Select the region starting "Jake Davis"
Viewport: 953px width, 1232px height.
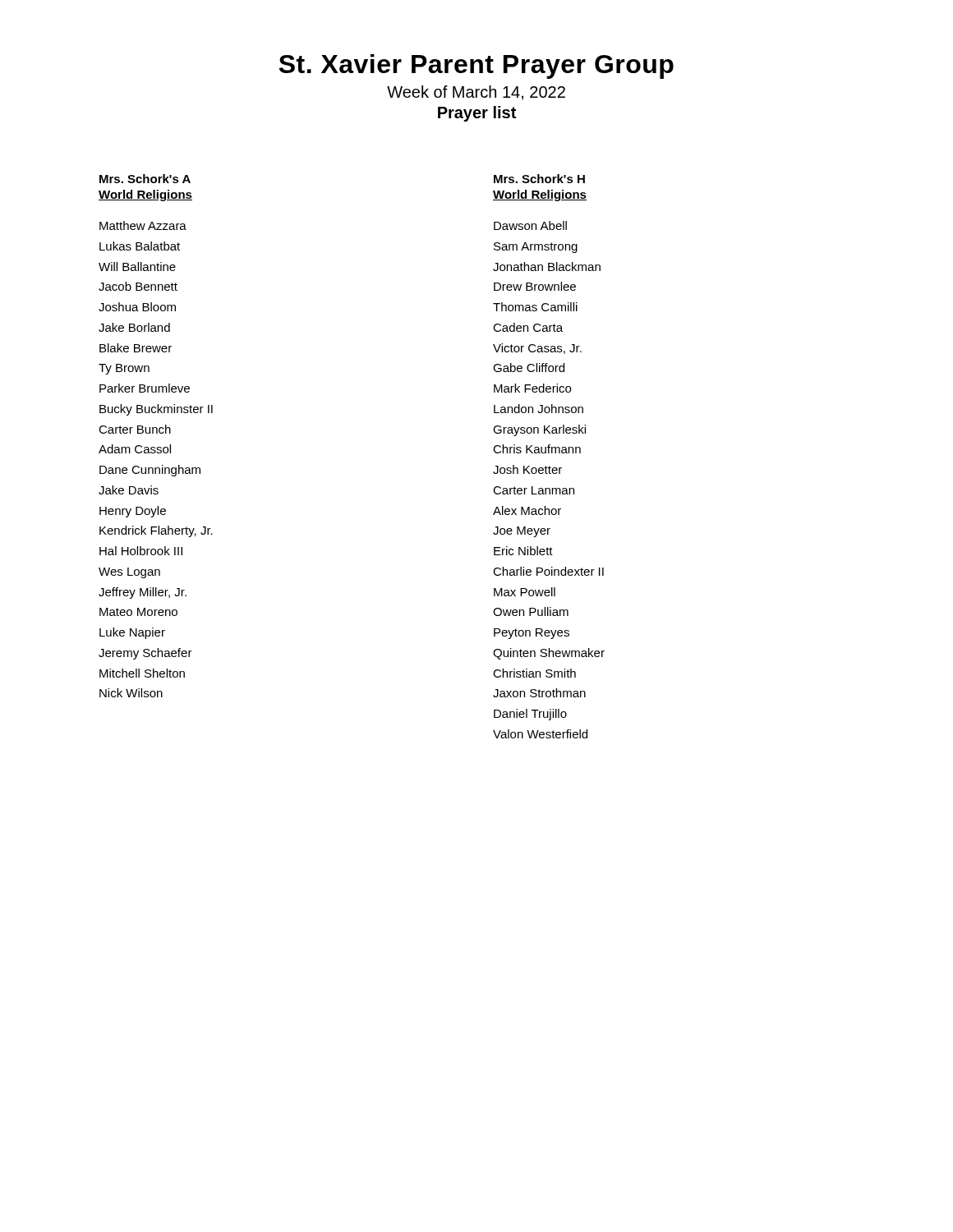[x=129, y=490]
